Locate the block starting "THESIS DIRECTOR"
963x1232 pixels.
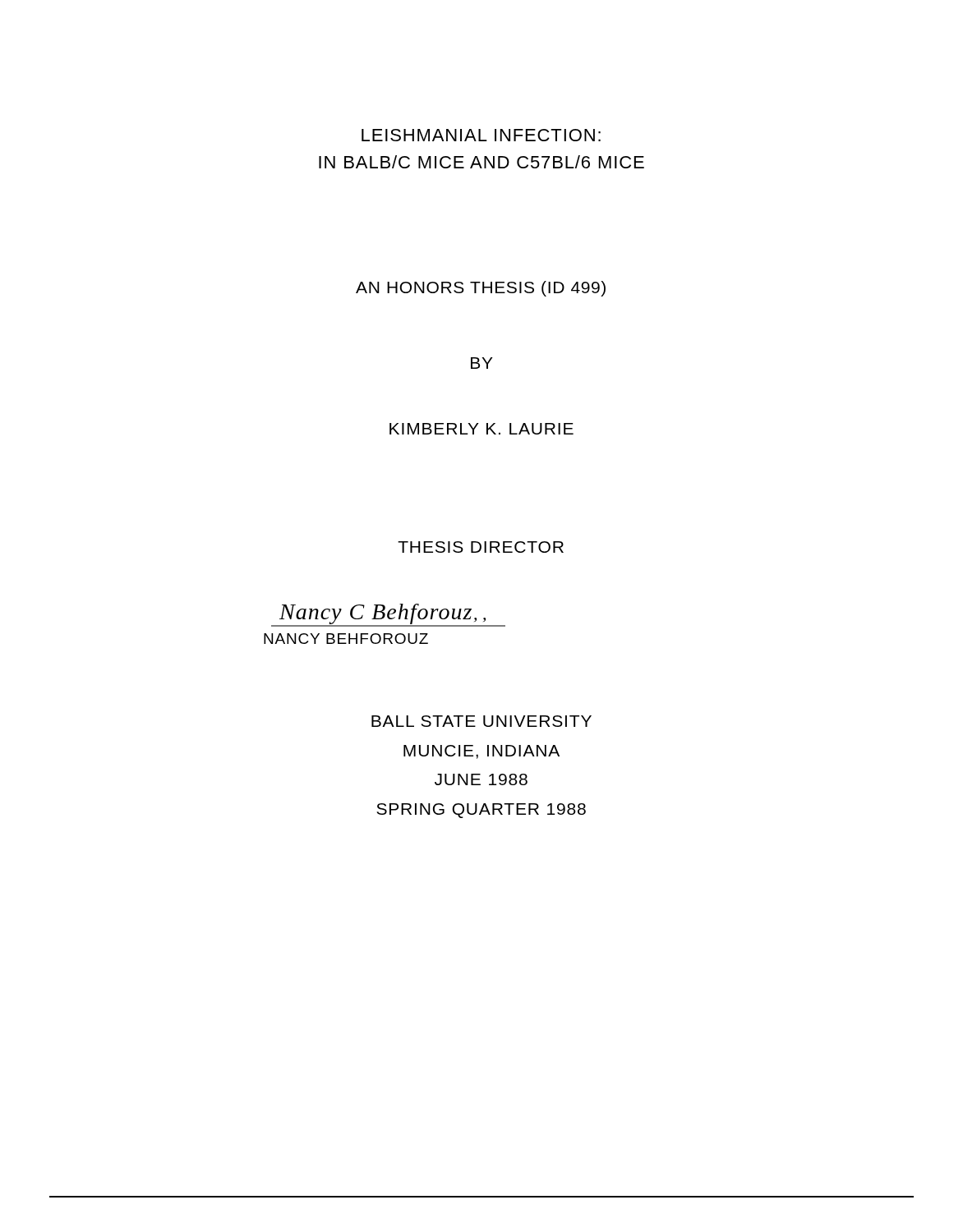point(481,547)
